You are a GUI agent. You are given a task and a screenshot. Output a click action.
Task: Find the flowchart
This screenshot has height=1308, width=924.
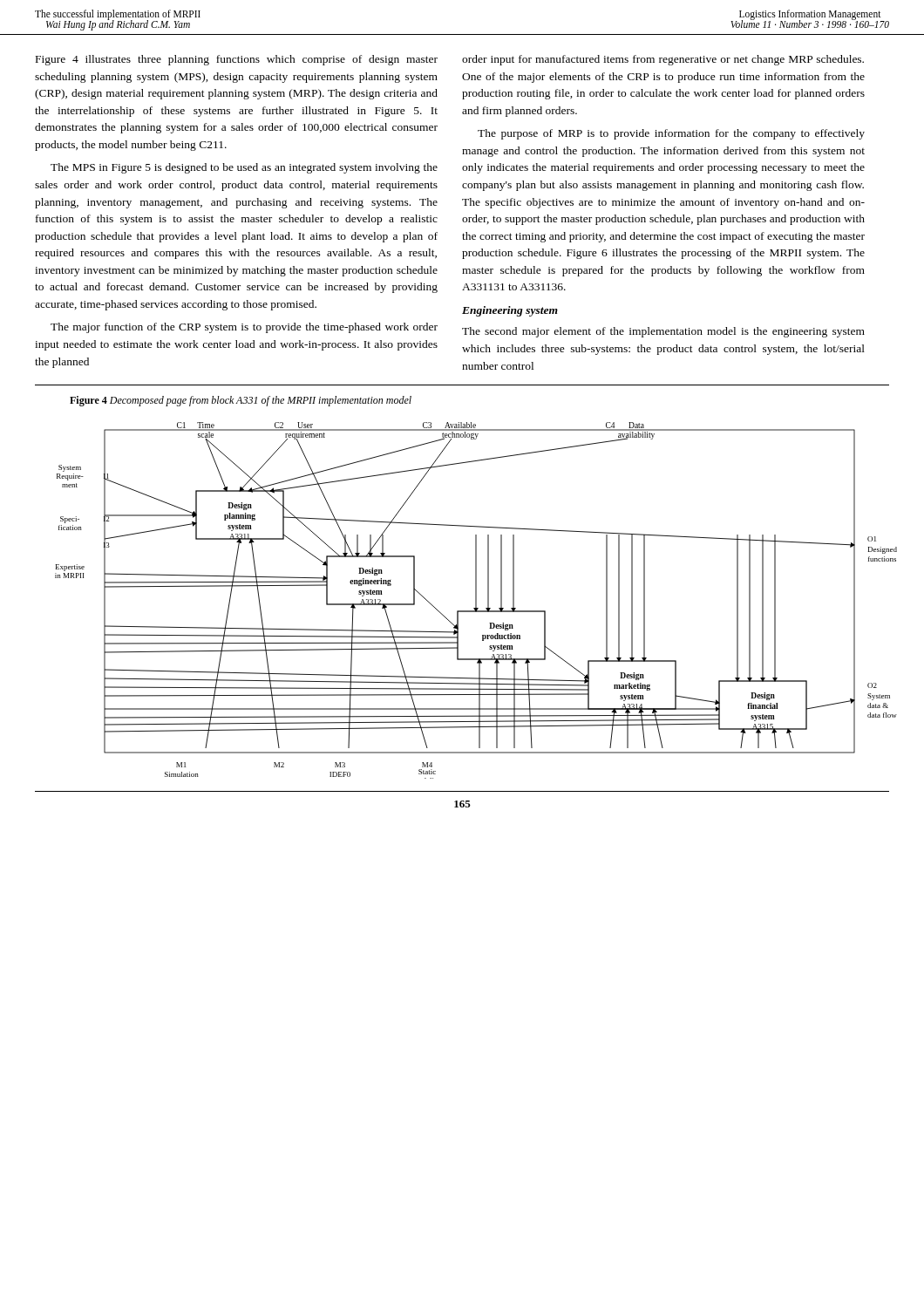coord(462,600)
